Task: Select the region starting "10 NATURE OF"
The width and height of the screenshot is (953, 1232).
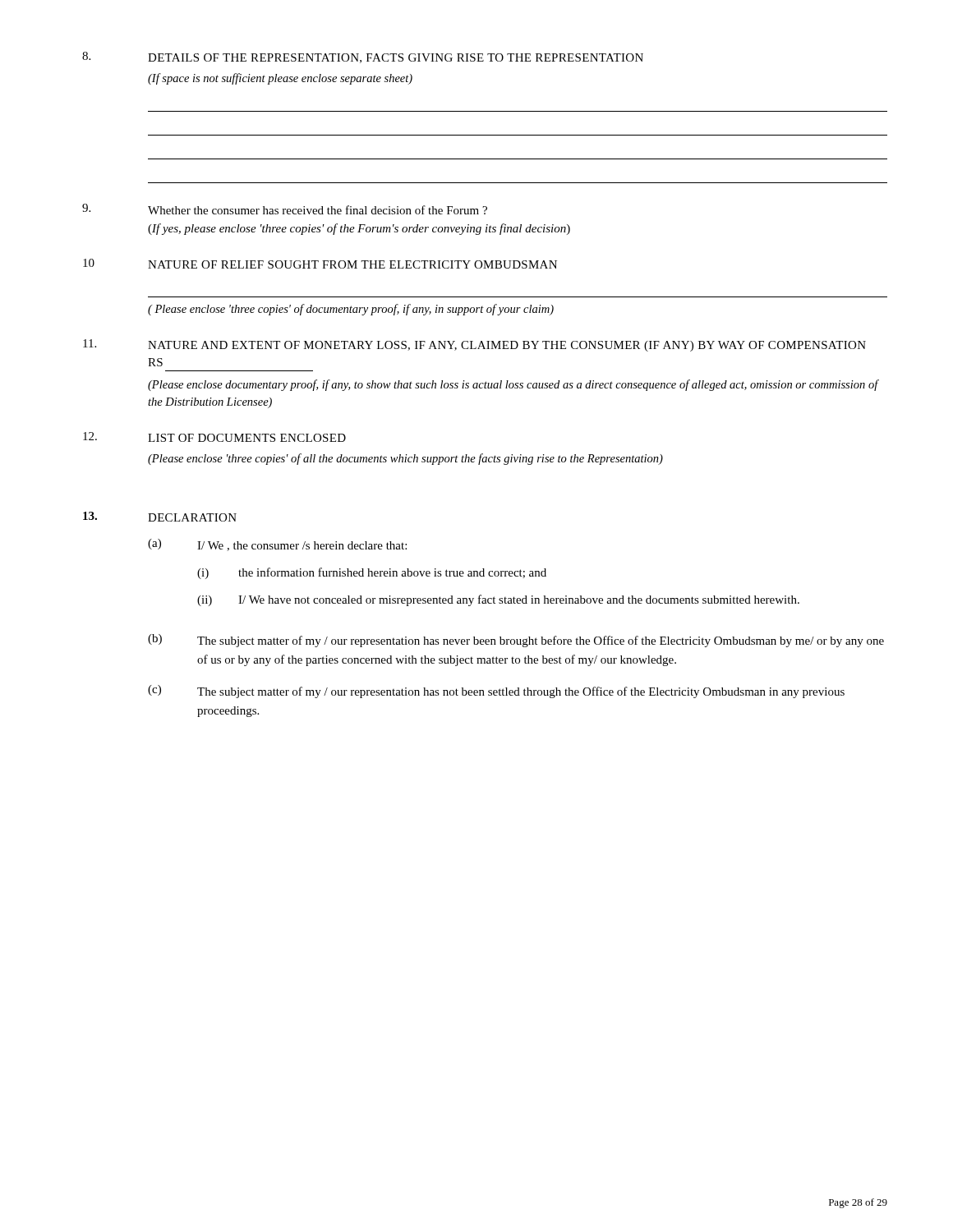Action: 485,287
